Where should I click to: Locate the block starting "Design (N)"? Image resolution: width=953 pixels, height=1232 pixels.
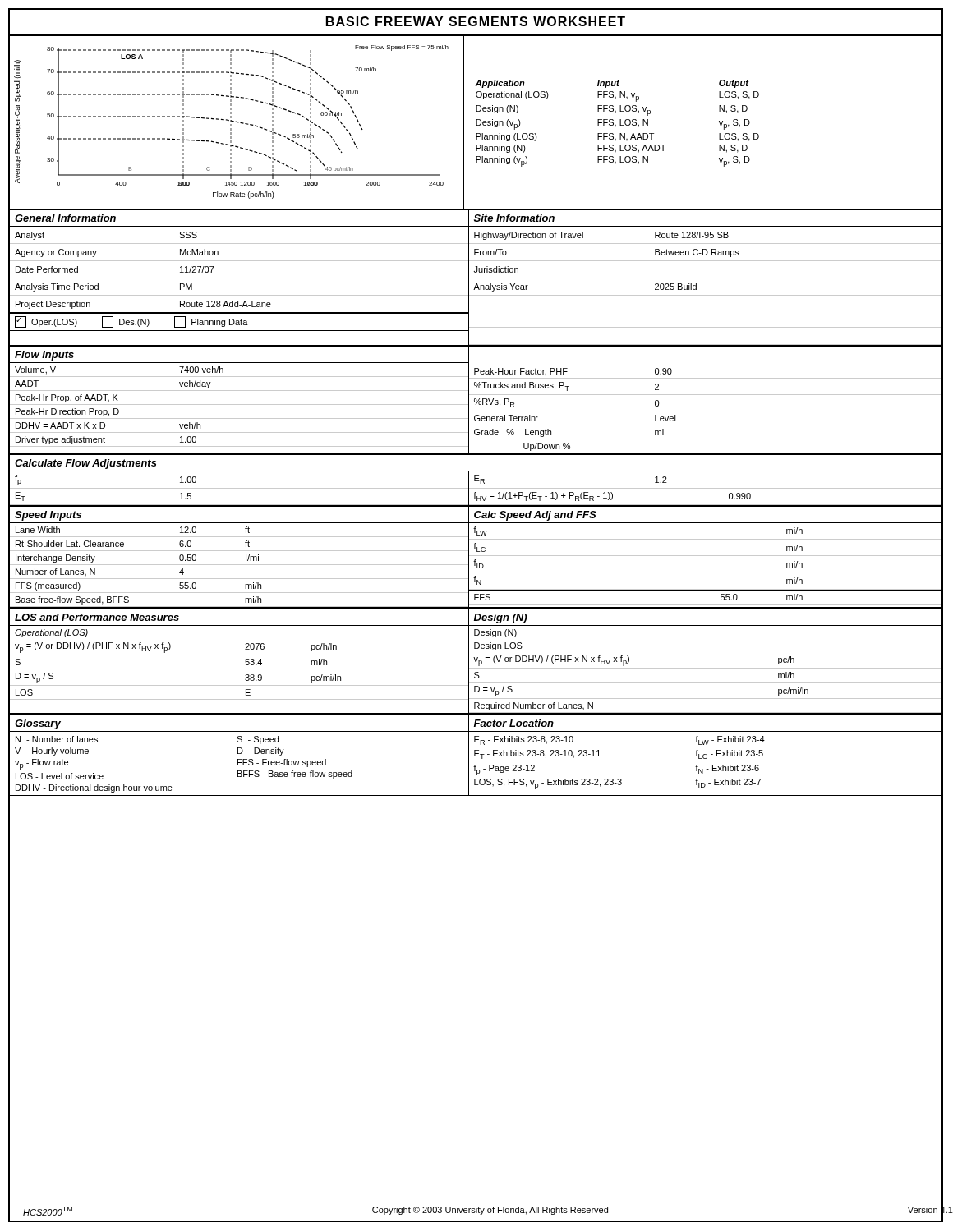(500, 617)
